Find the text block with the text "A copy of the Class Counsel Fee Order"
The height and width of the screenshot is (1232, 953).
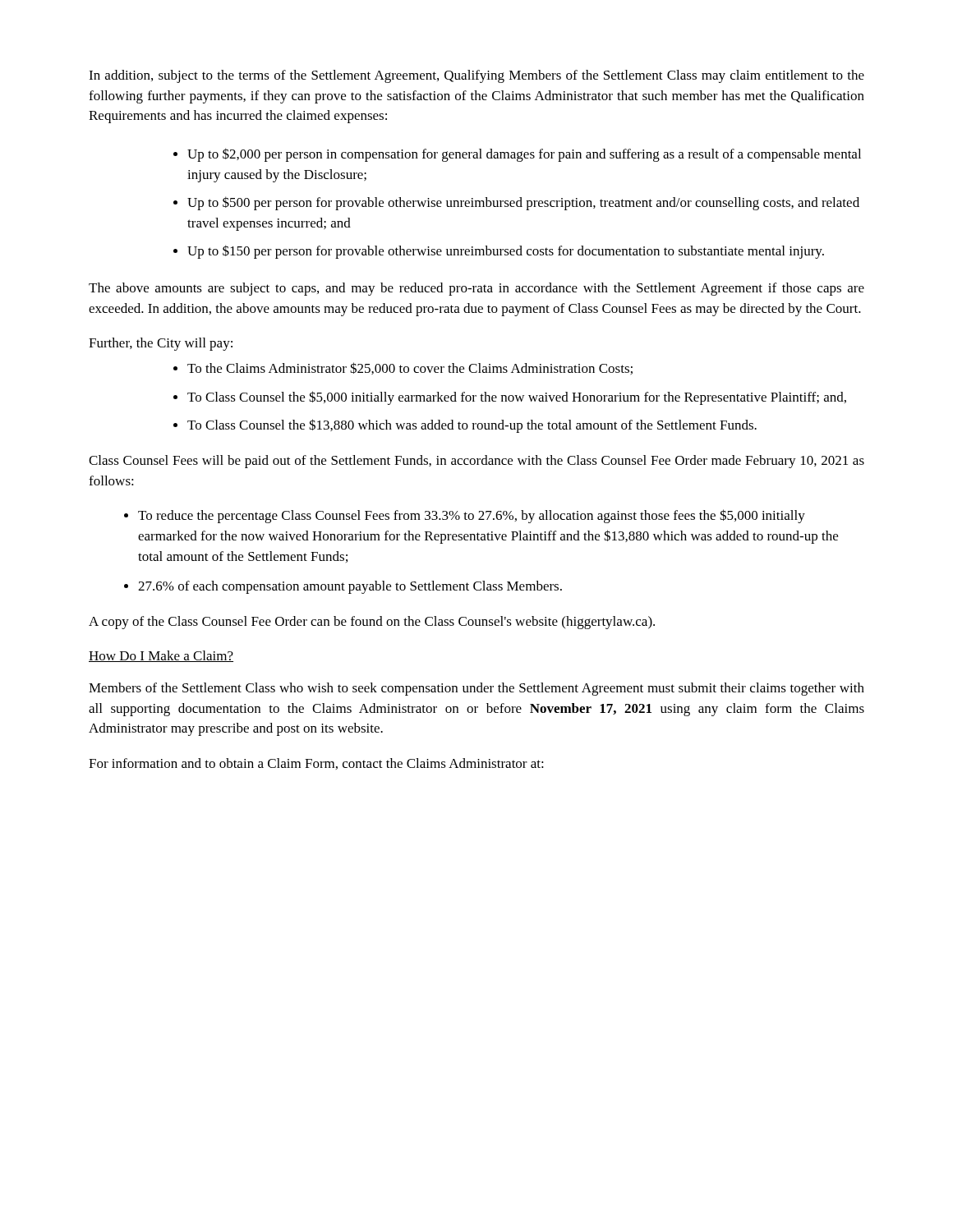coord(476,622)
